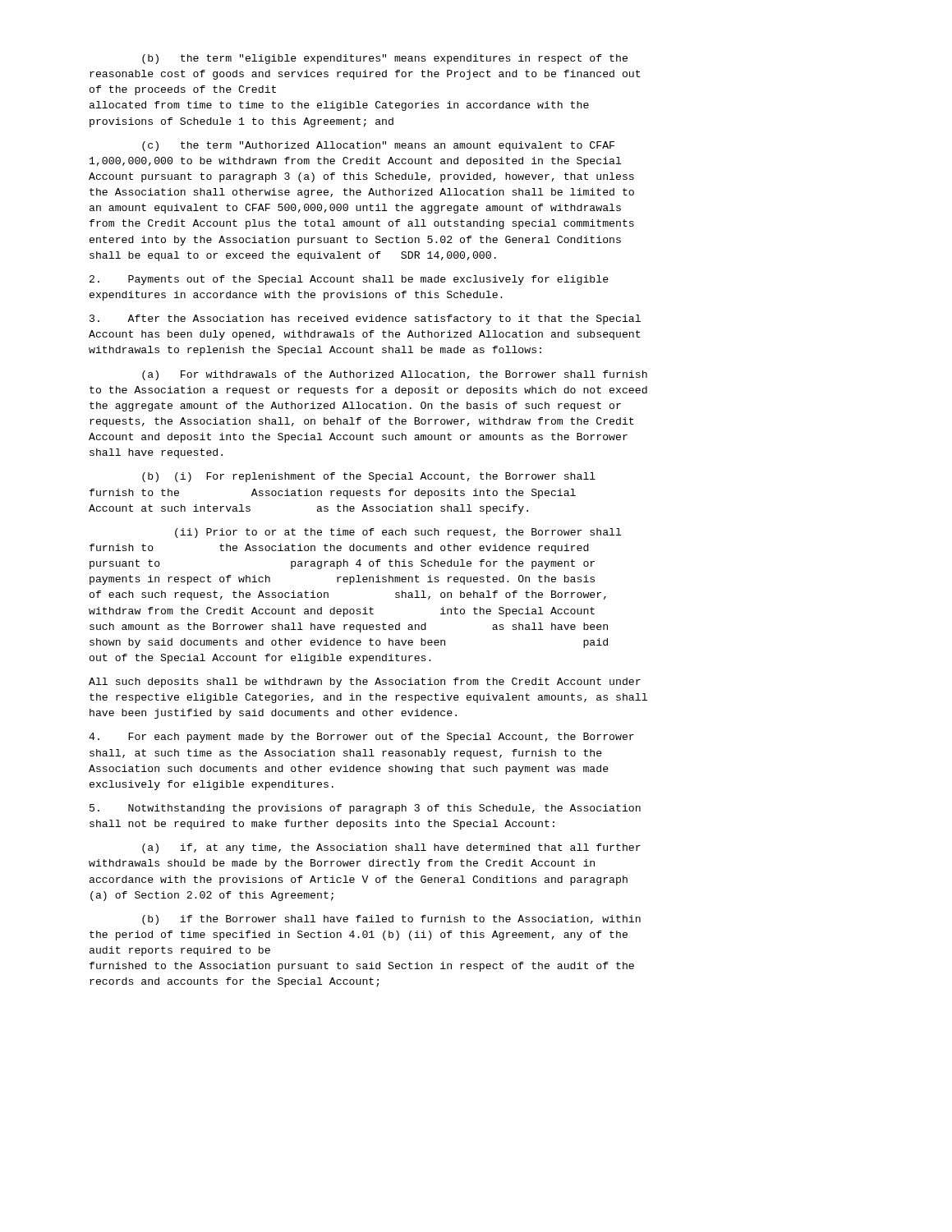952x1232 pixels.
Task: Locate the block of text that opens with "All such deposits shall be withdrawn by the"
Action: coord(368,698)
